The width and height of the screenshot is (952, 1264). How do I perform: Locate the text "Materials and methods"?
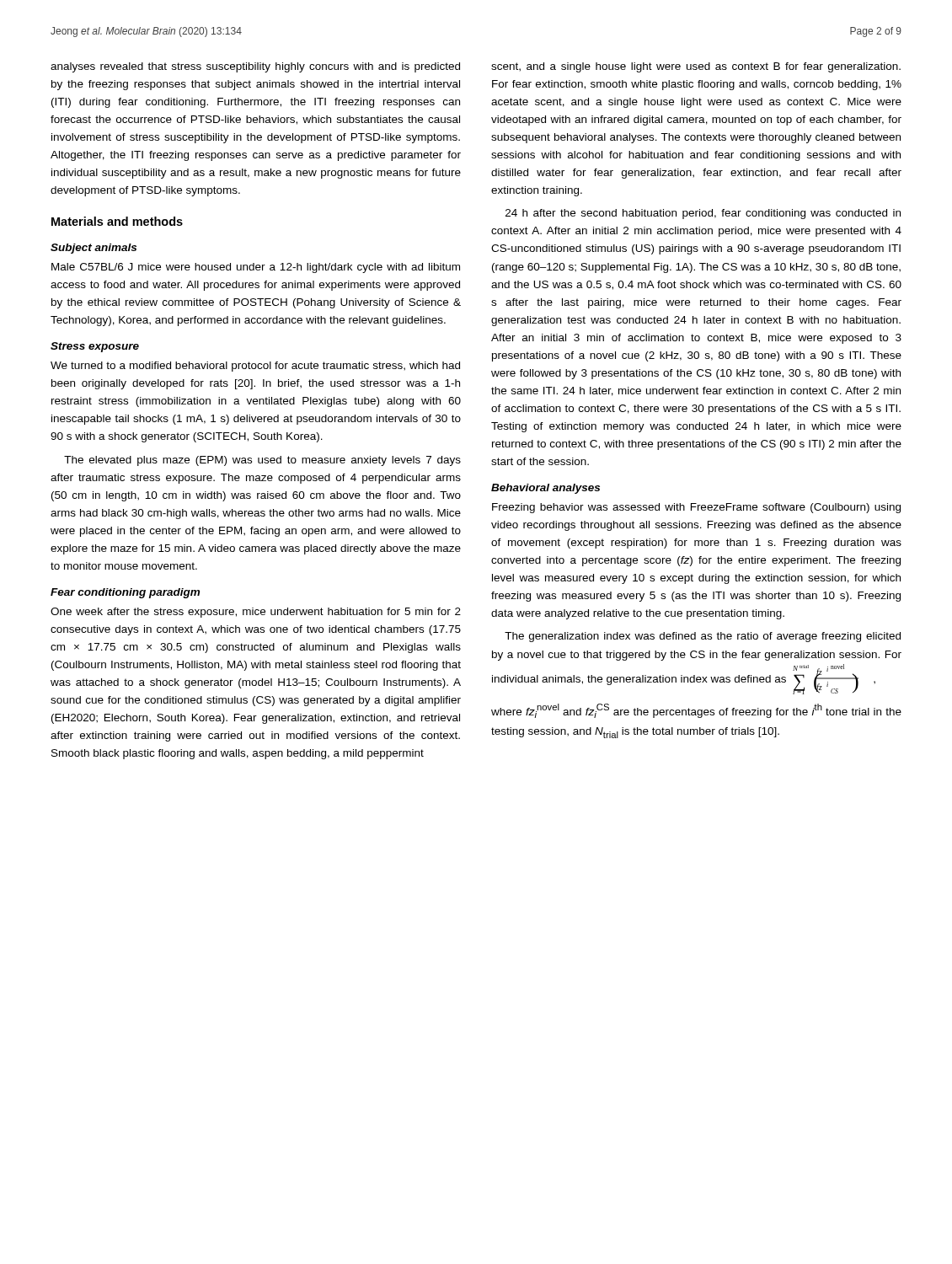point(117,222)
